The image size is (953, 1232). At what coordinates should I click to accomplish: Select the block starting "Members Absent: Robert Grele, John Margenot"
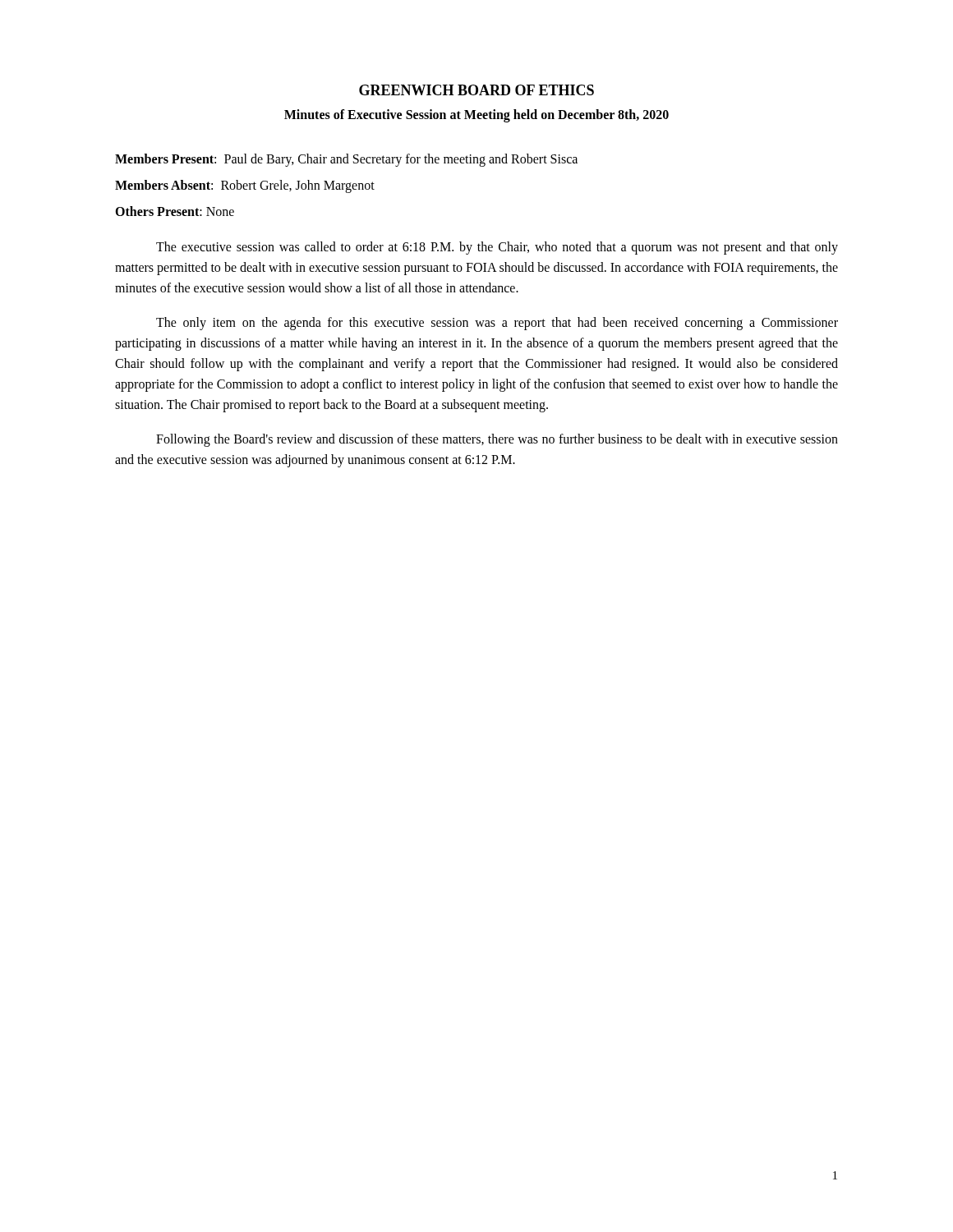245,185
